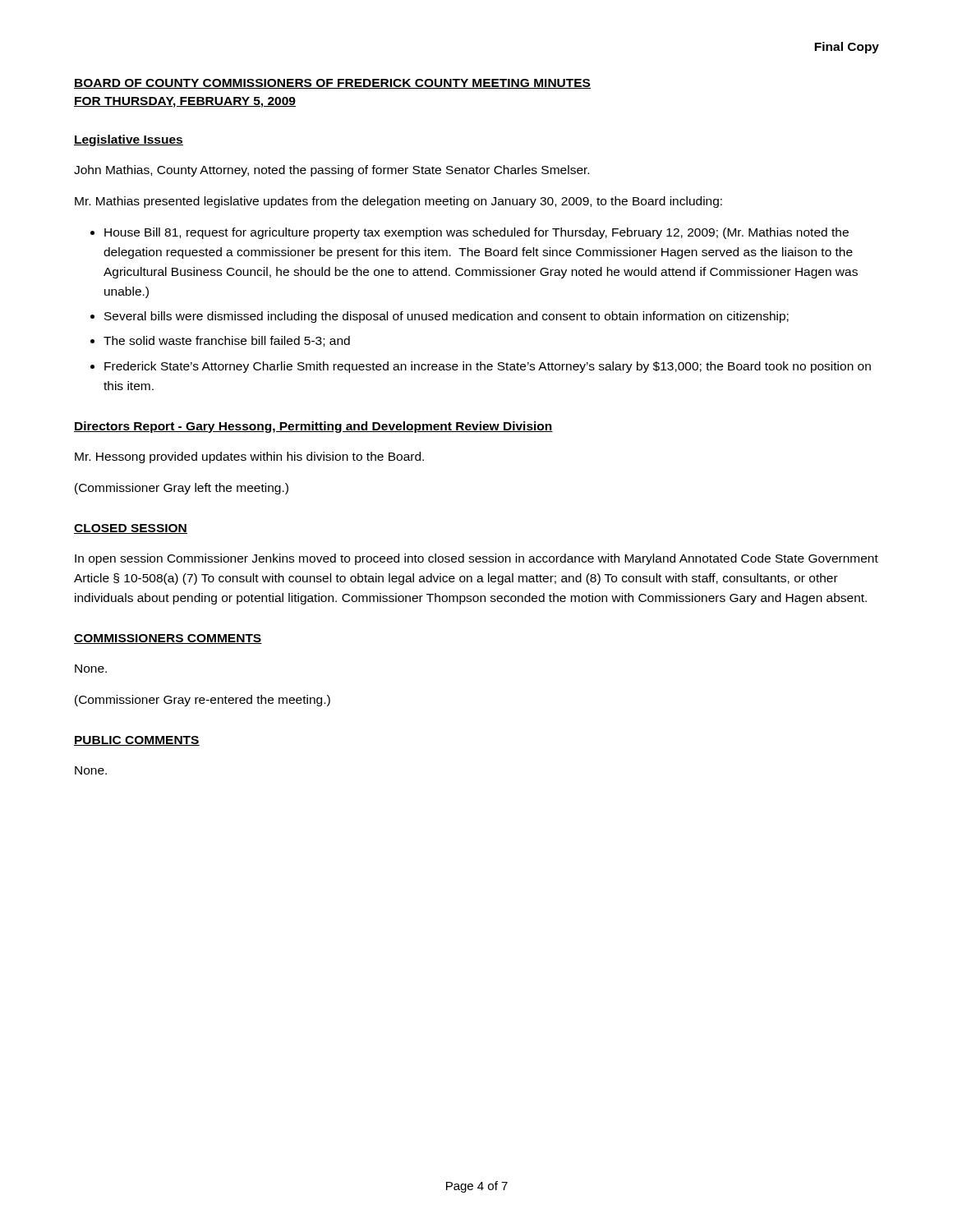Locate the block of text that opens with "In open session Commissioner Jenkins moved to proceed"
The image size is (953, 1232).
pos(476,577)
